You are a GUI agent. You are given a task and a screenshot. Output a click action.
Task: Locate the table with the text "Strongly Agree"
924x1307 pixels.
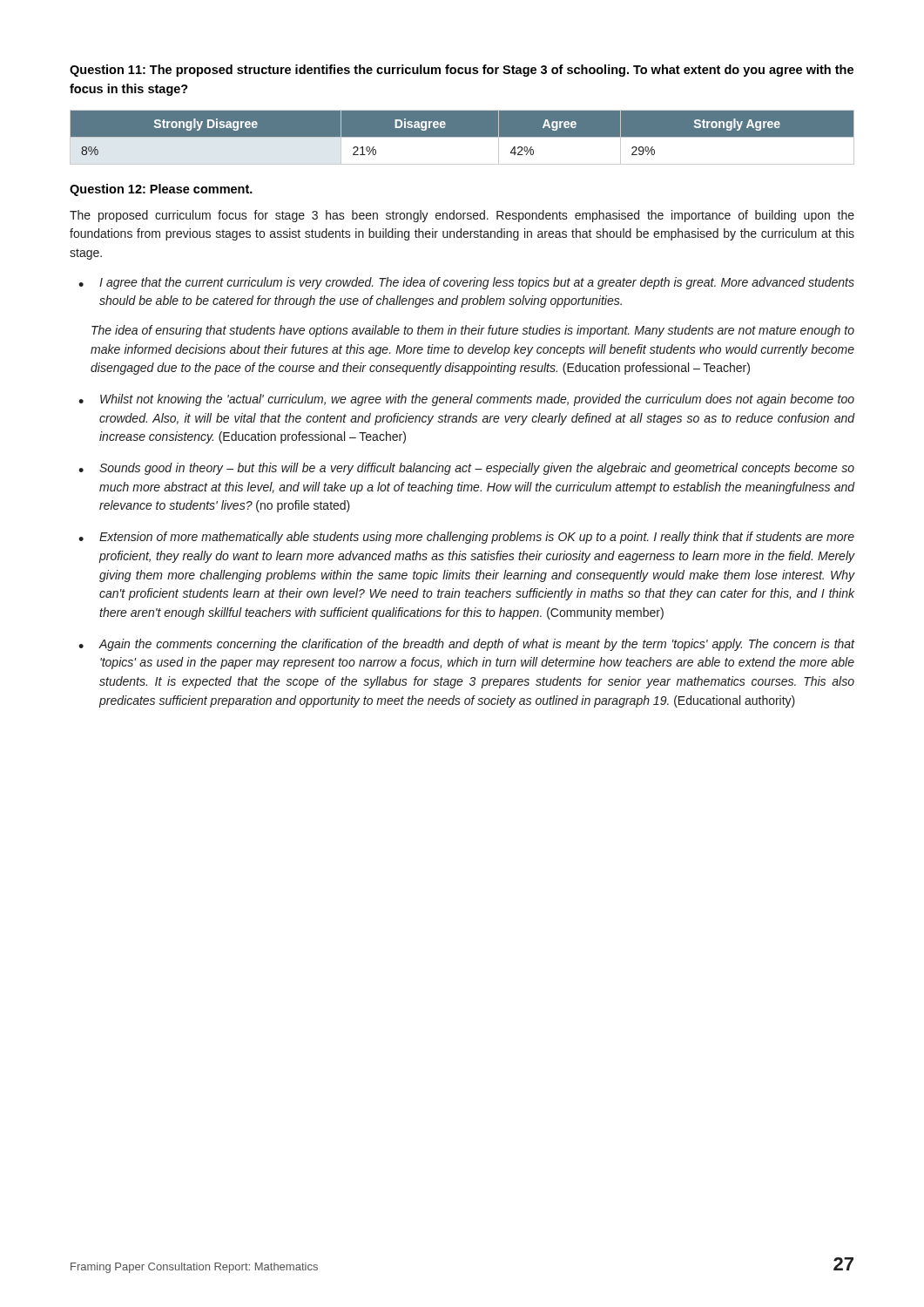pos(462,137)
